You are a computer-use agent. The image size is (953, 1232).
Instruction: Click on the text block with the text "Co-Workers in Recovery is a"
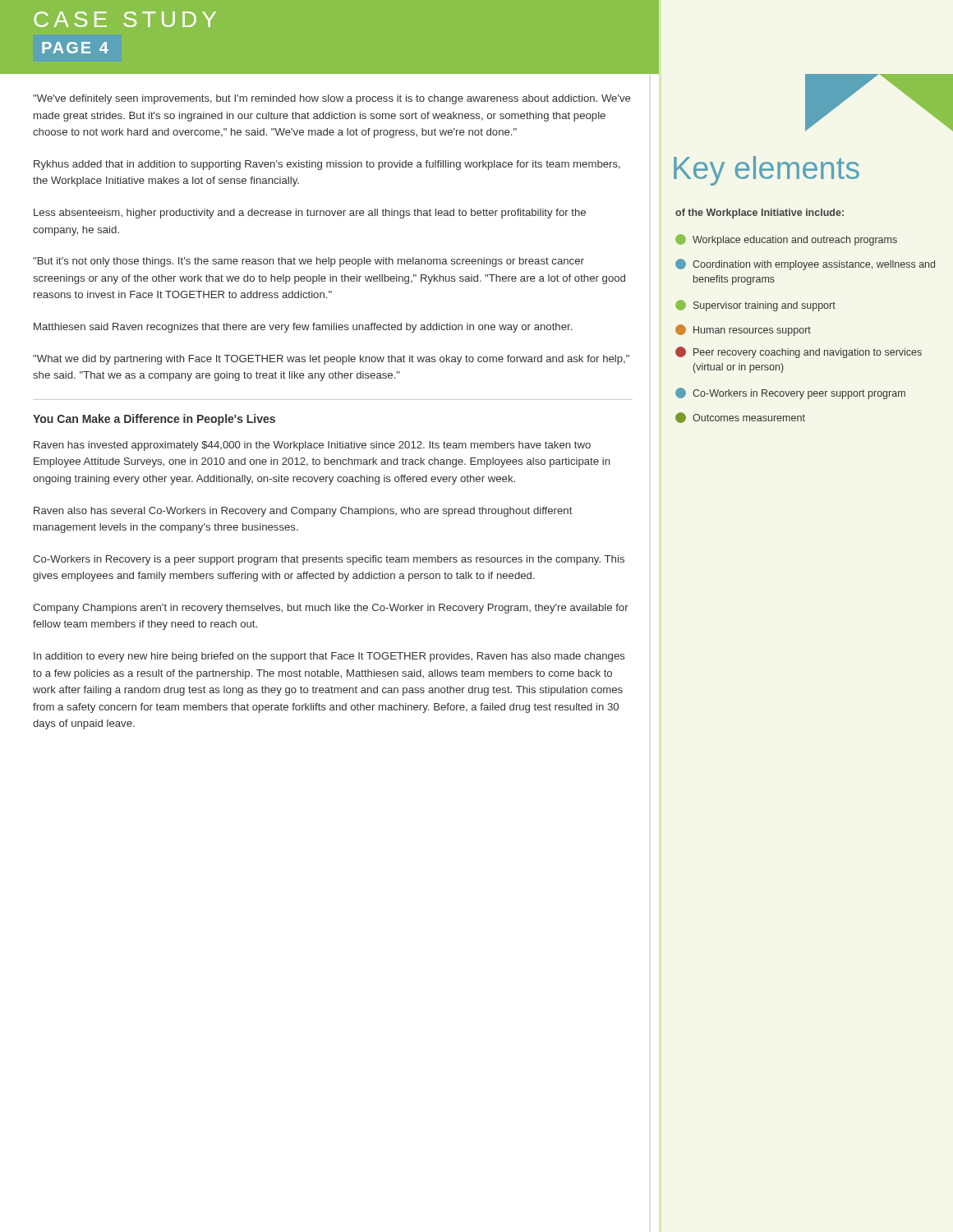coord(329,567)
